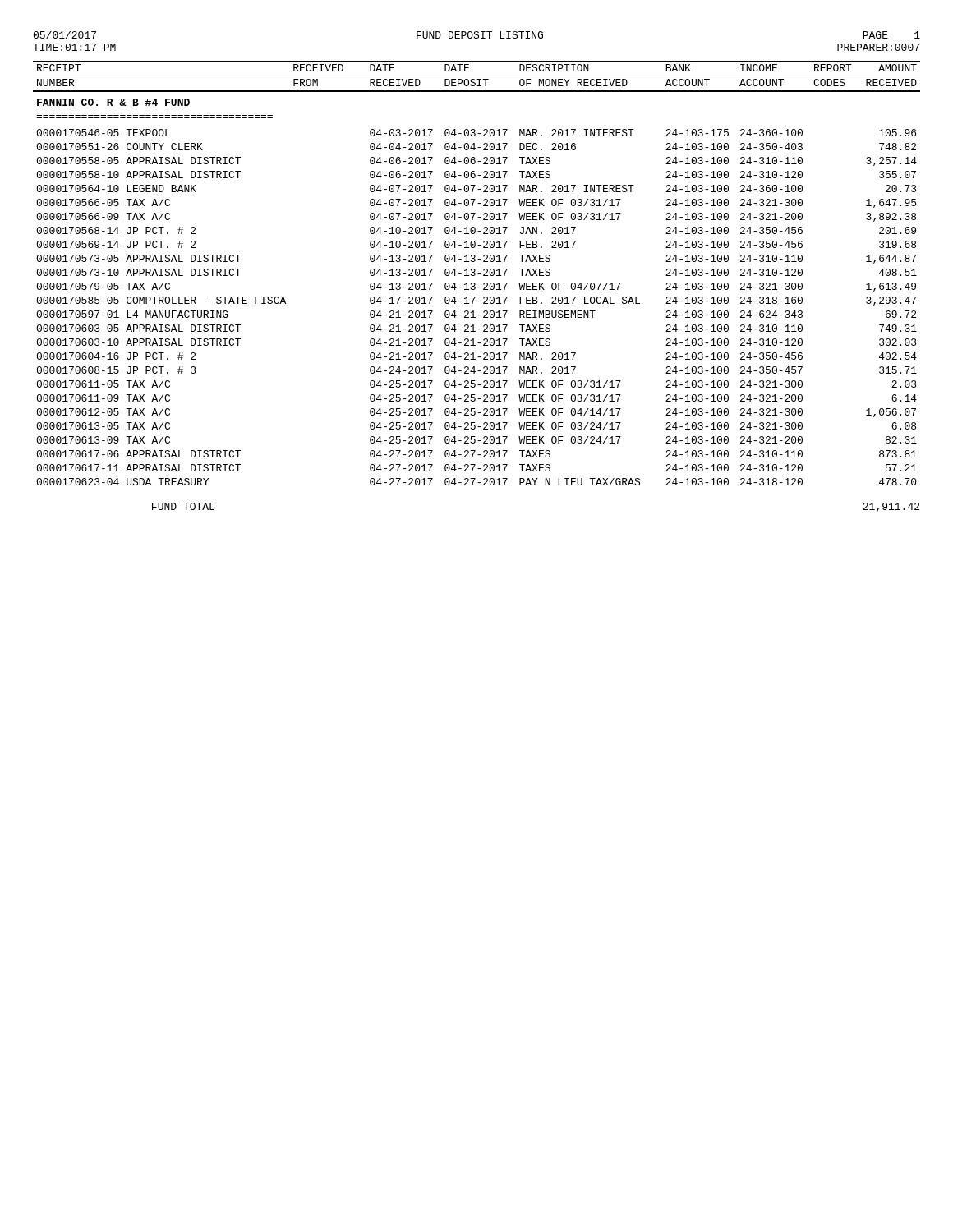
Task: Click on the region starting "FUND TOTAL 21,911.42"
Action: (186, 507)
